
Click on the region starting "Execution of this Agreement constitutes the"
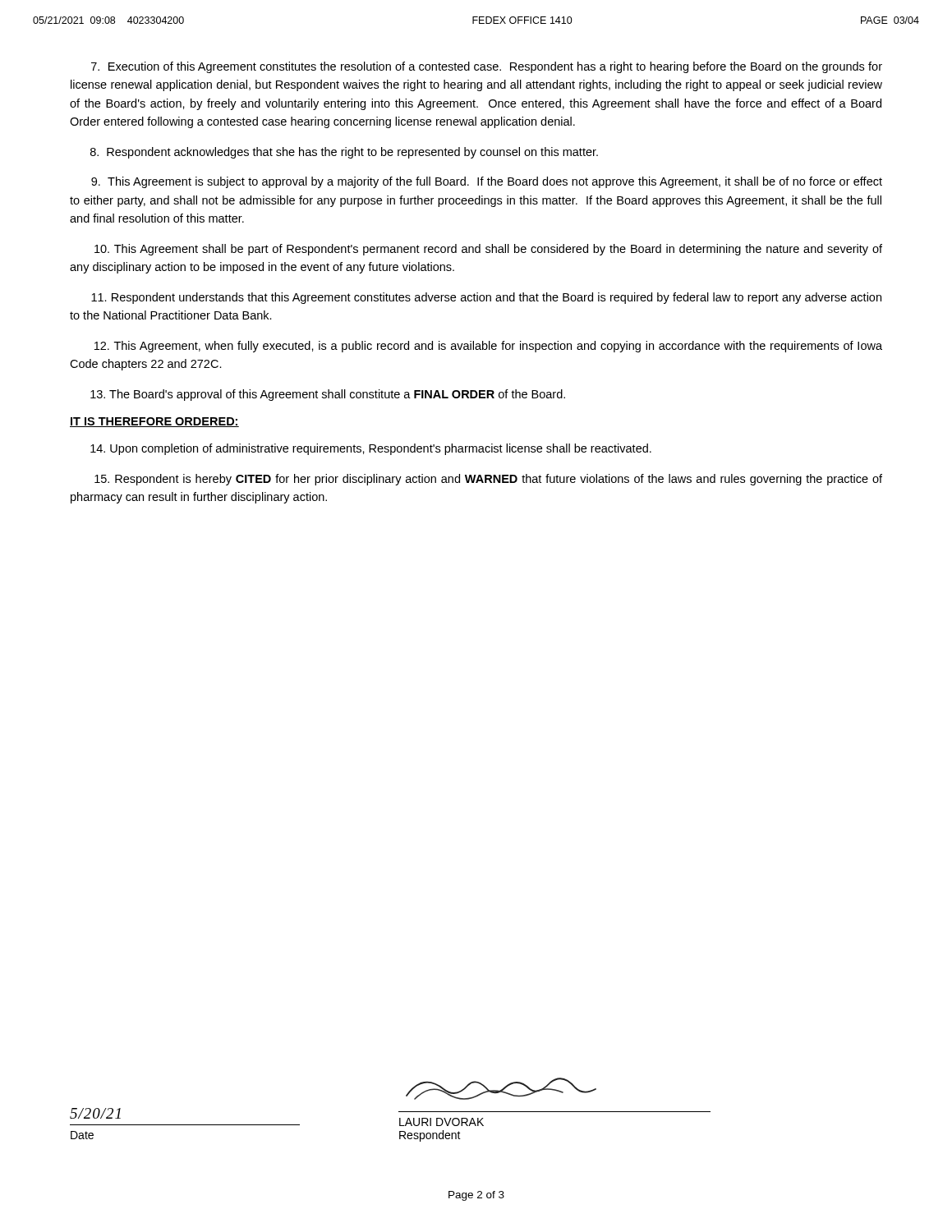pos(476,94)
